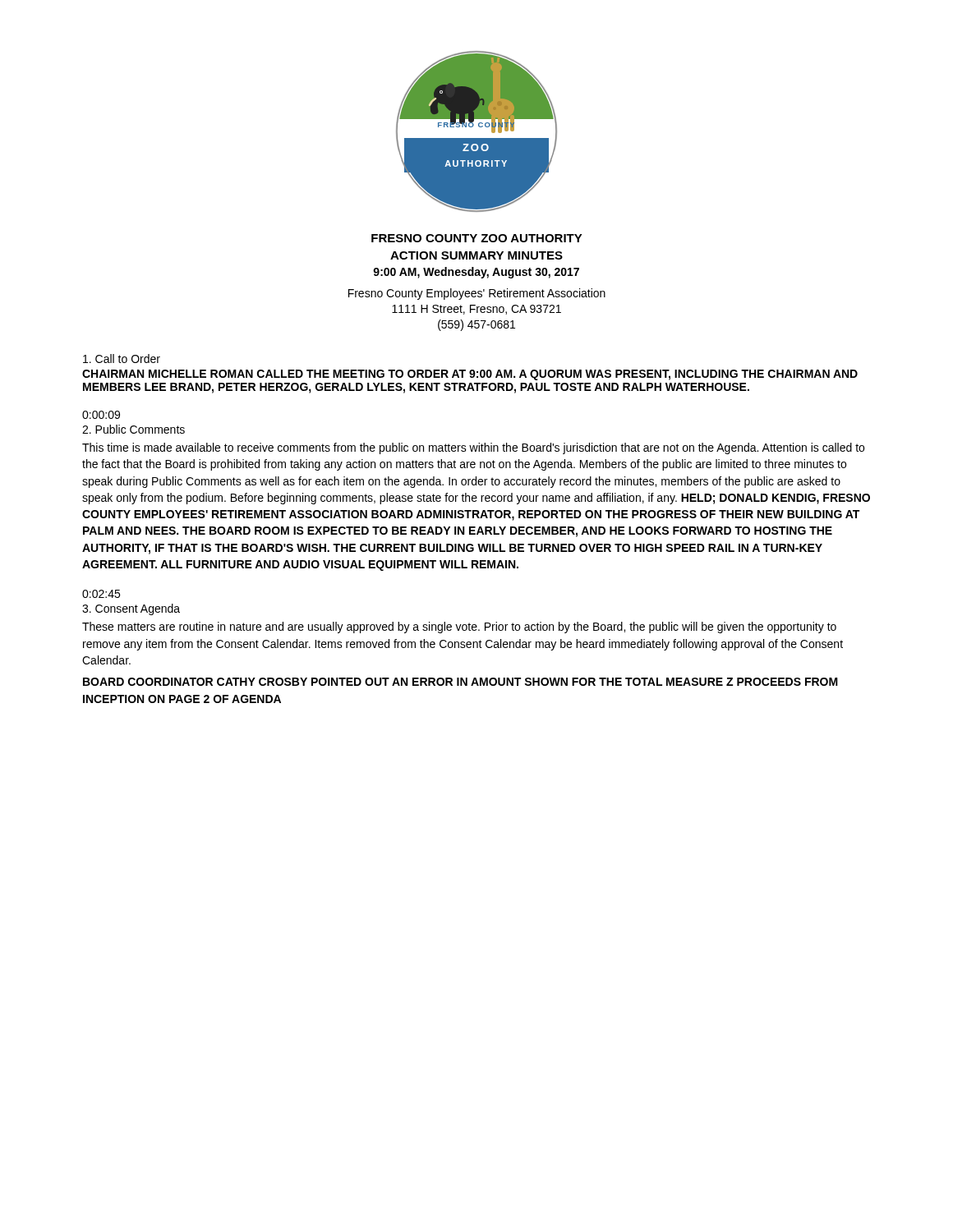953x1232 pixels.
Task: Find the block on this page that starts "These matters are routine in nature and are"
Action: click(x=463, y=644)
